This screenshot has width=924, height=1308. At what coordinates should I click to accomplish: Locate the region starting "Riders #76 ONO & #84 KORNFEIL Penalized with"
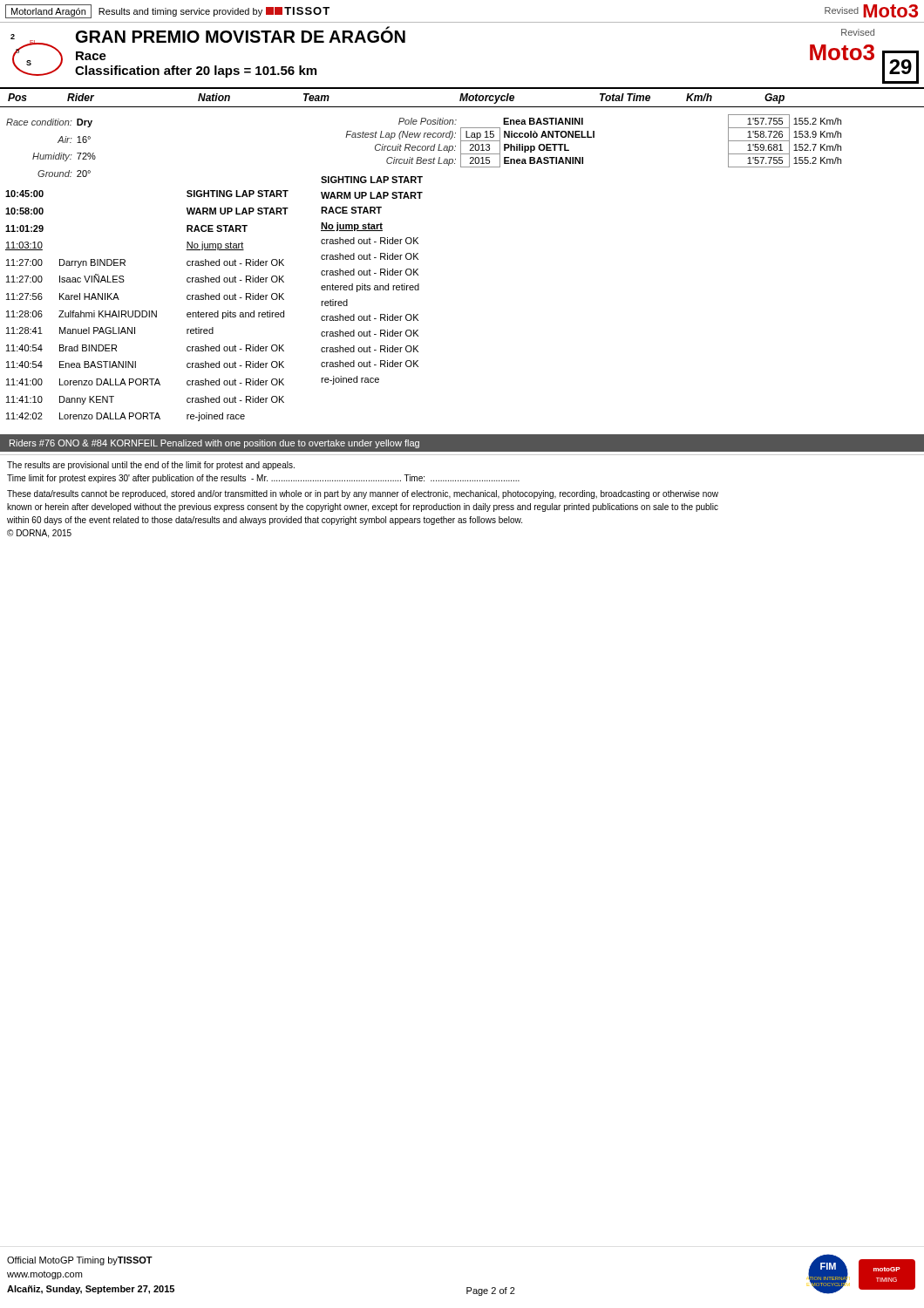point(214,443)
